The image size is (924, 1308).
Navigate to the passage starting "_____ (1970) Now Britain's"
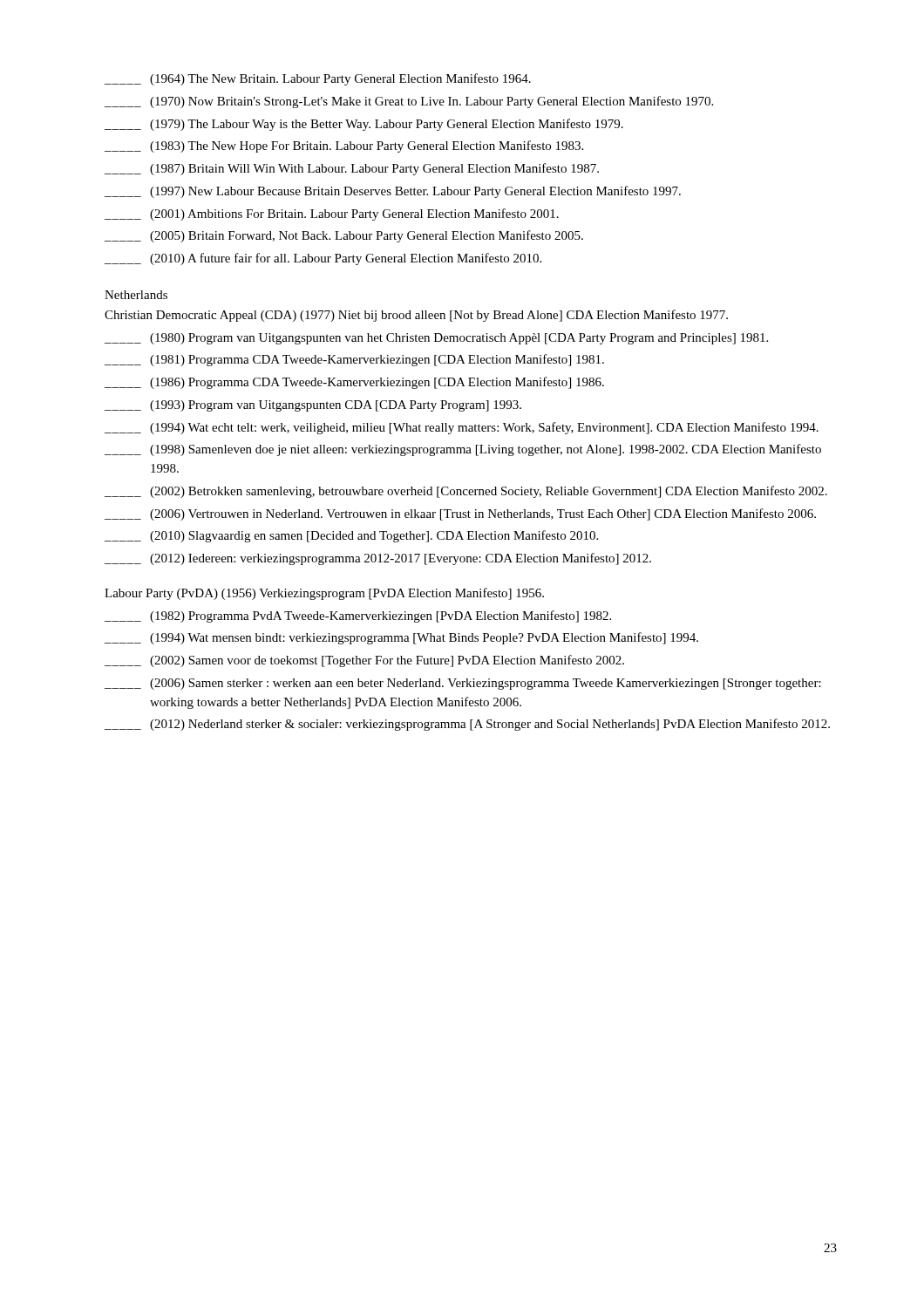(471, 102)
